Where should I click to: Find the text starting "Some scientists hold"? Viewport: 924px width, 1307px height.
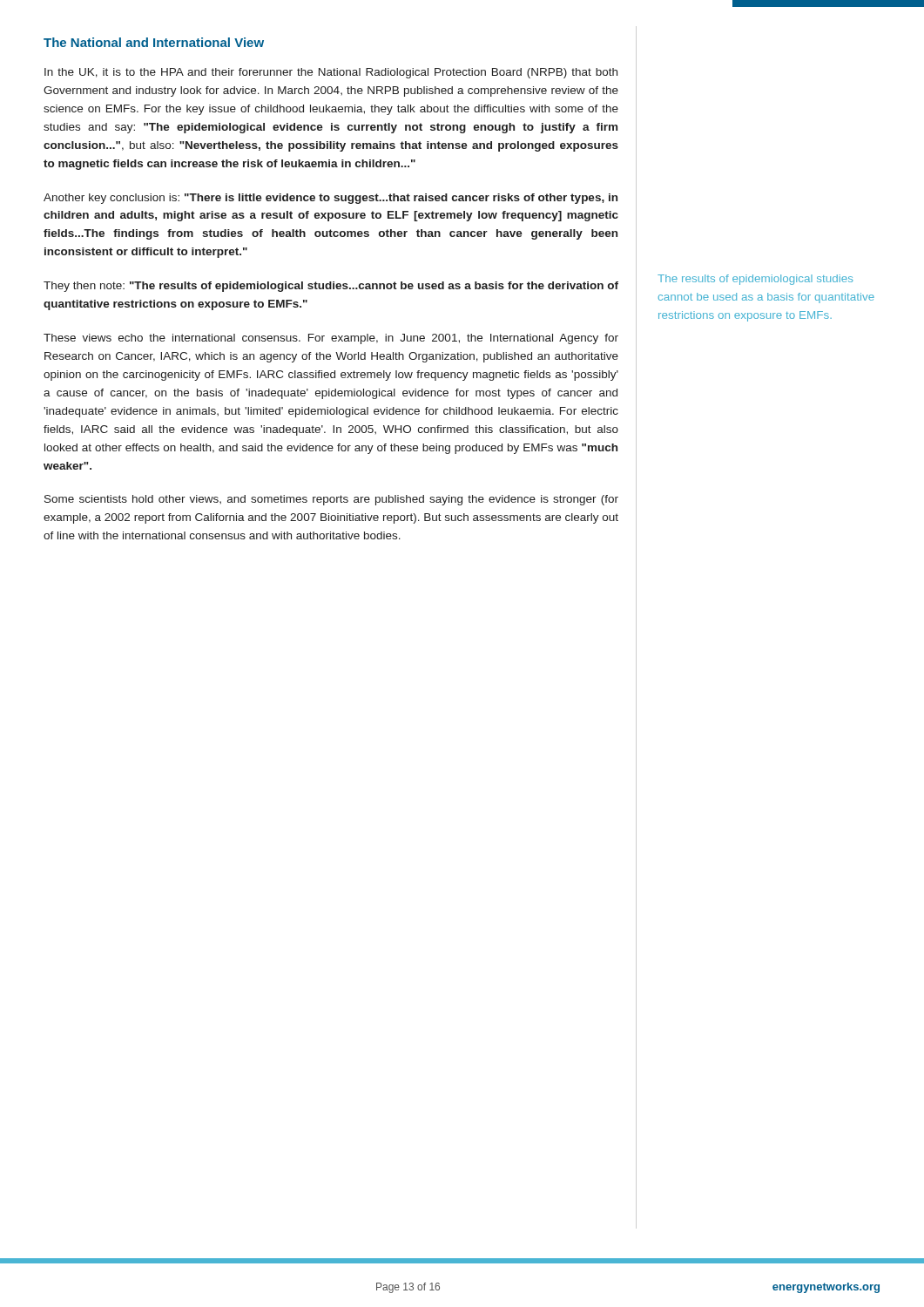point(331,518)
